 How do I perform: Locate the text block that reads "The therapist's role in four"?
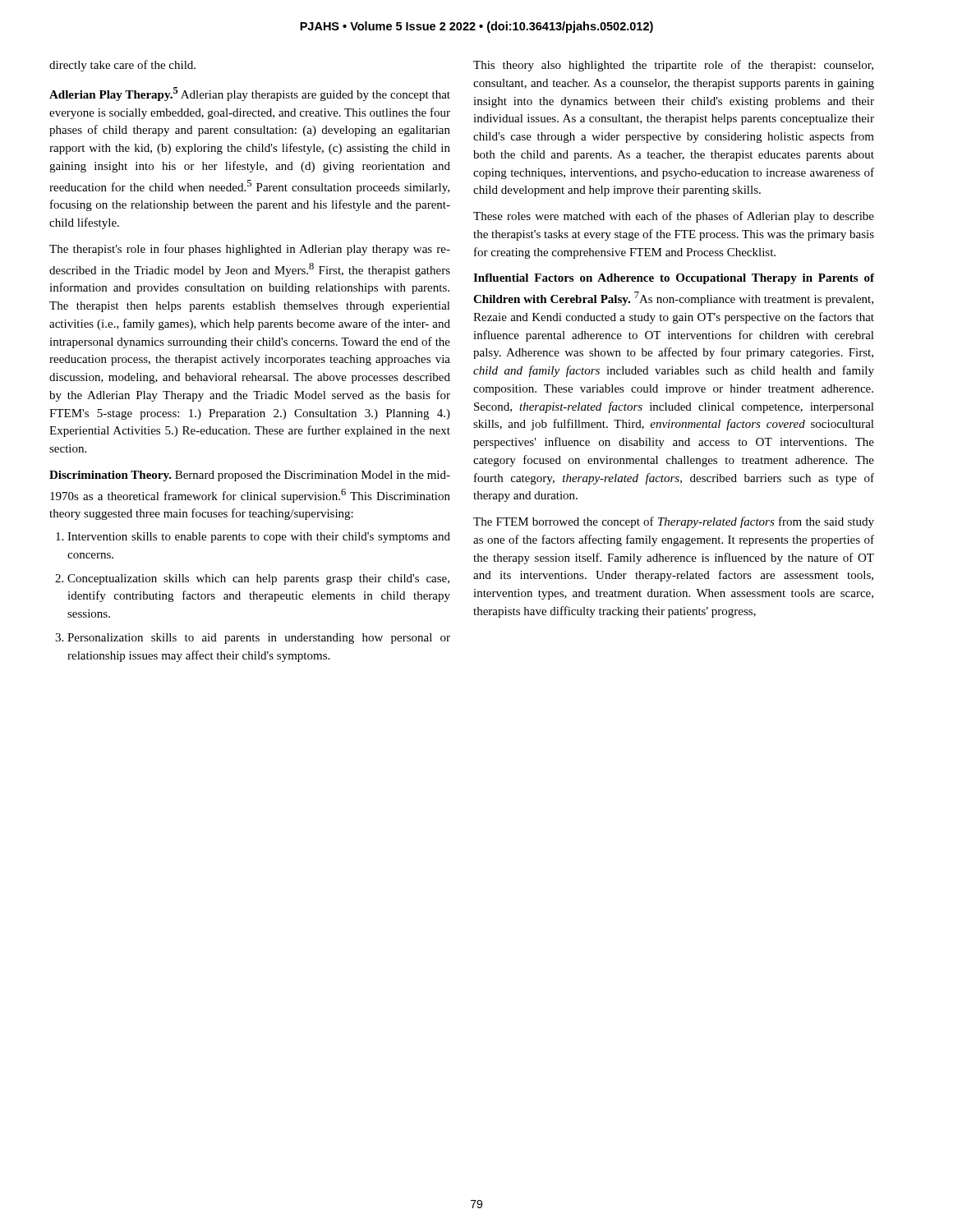(250, 349)
